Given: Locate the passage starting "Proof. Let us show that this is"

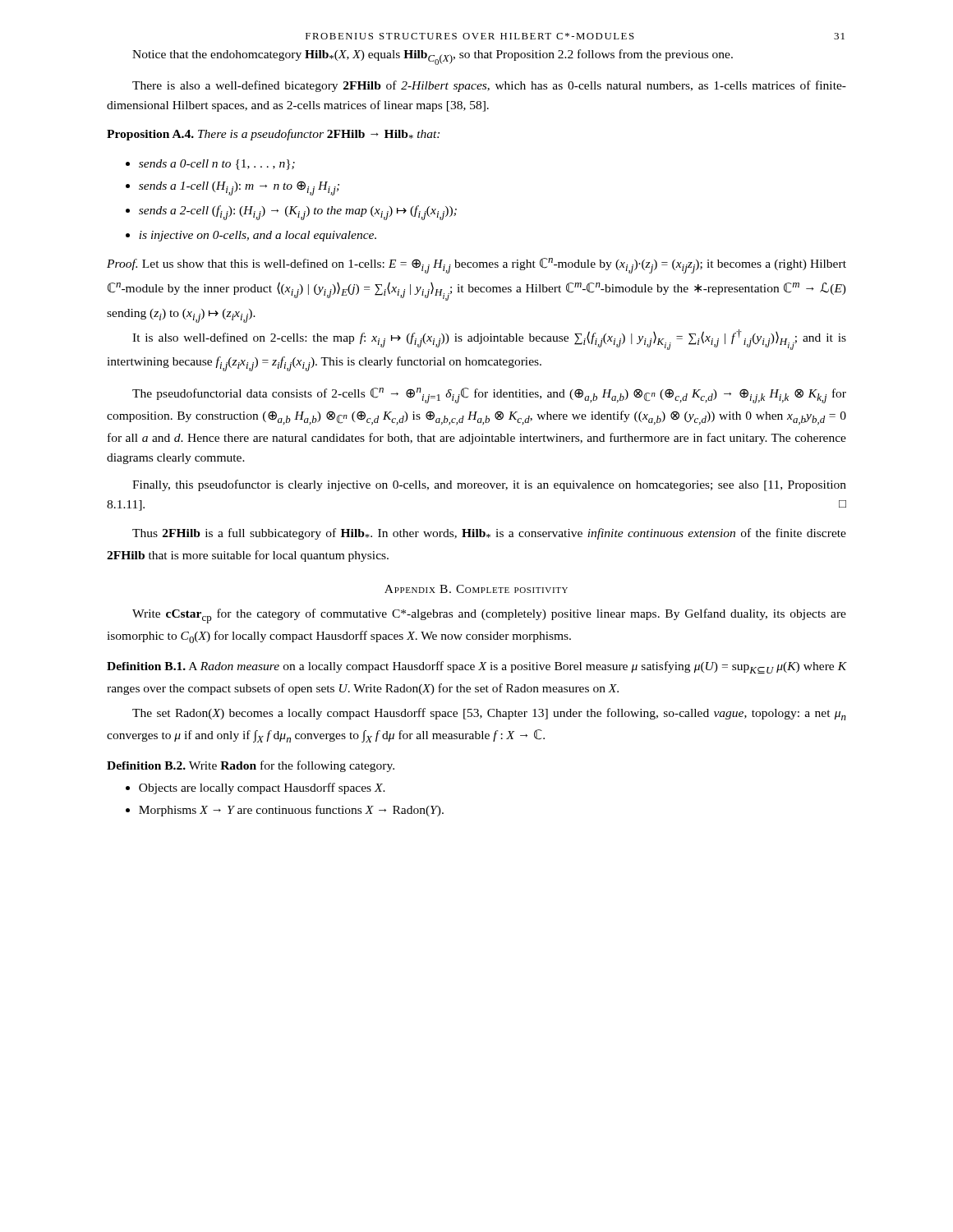Looking at the screenshot, I should [x=476, y=383].
